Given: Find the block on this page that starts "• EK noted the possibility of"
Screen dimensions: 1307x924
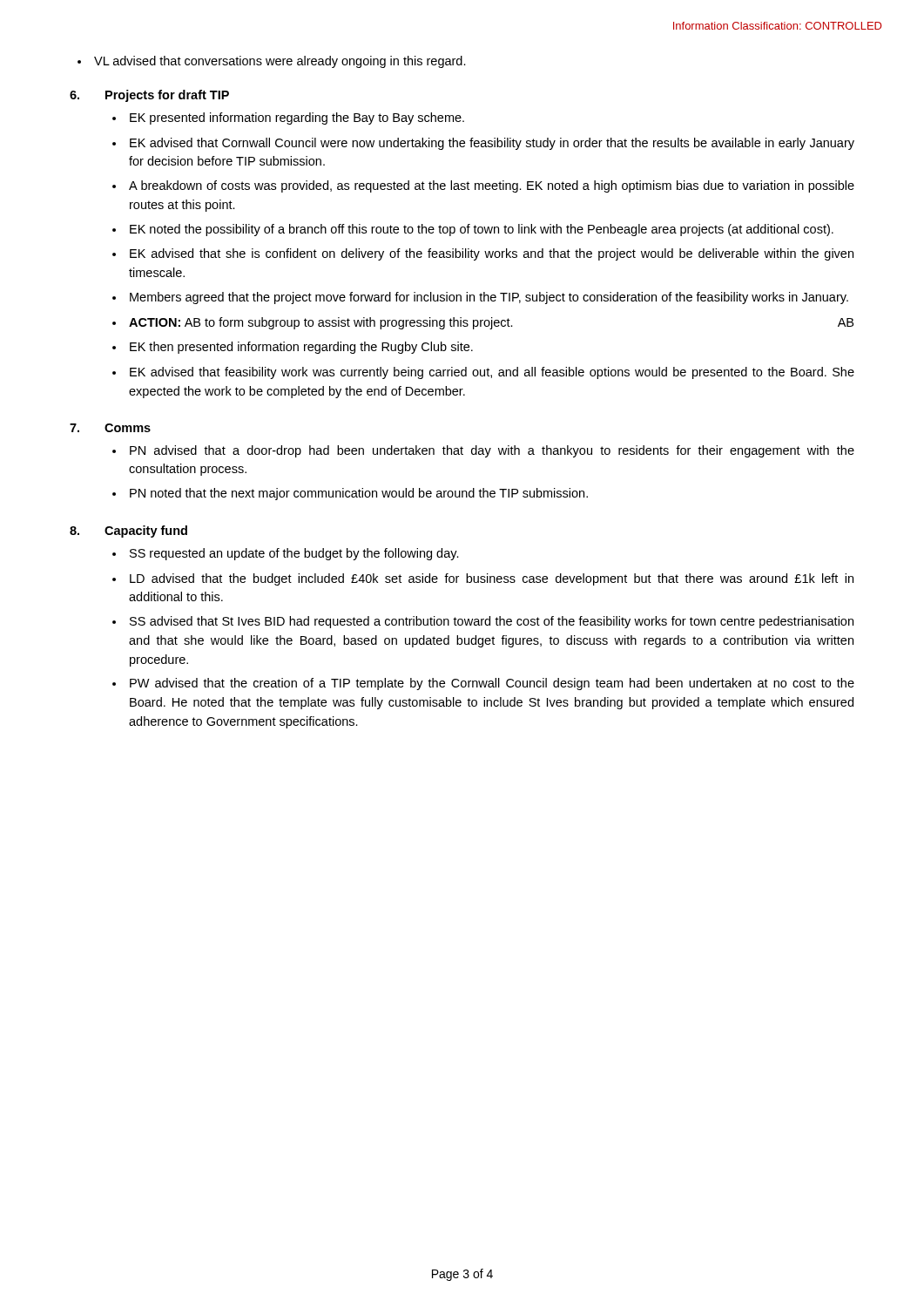Looking at the screenshot, I should click(479, 230).
